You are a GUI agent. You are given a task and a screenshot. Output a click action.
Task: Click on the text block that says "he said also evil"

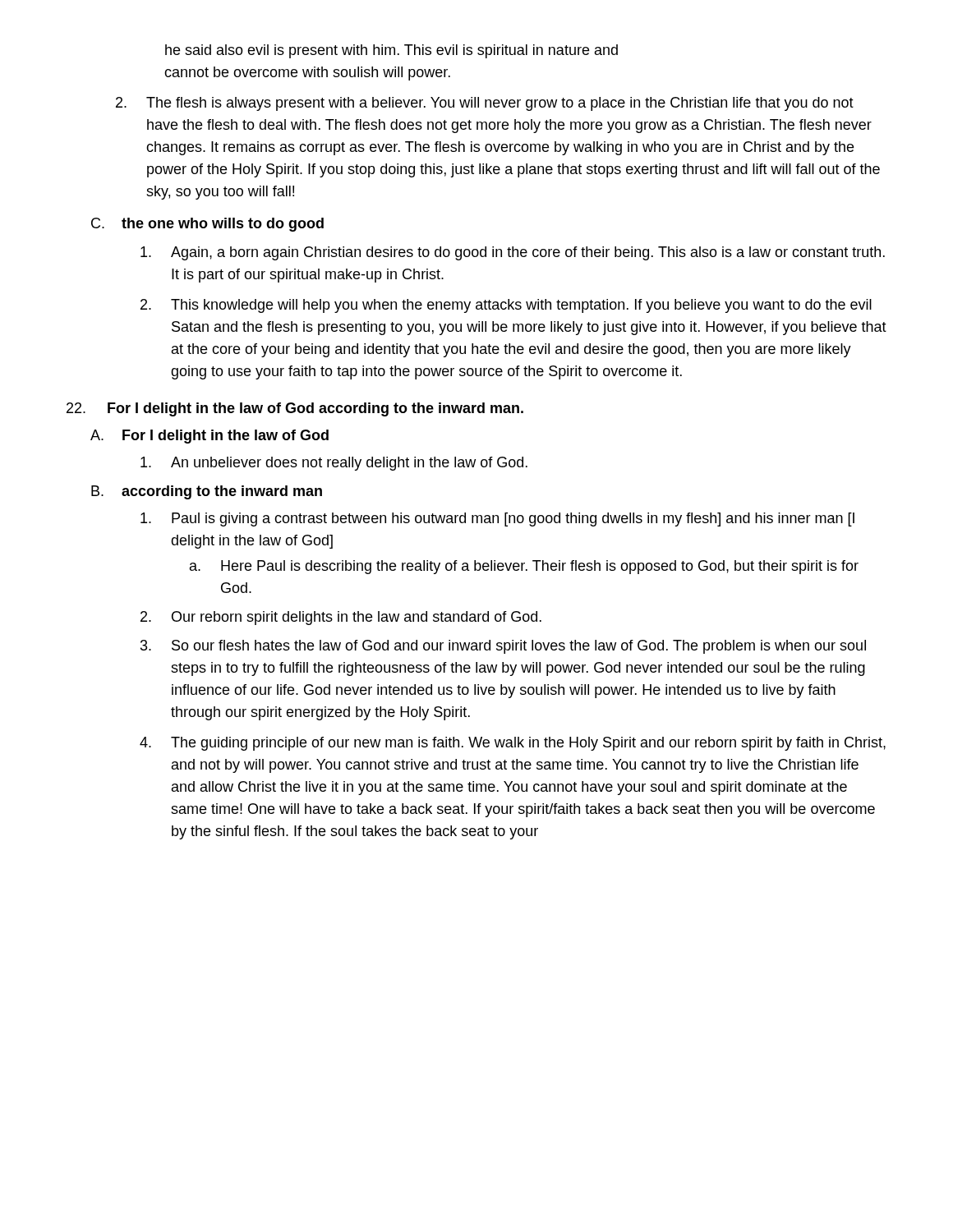pyautogui.click(x=391, y=61)
